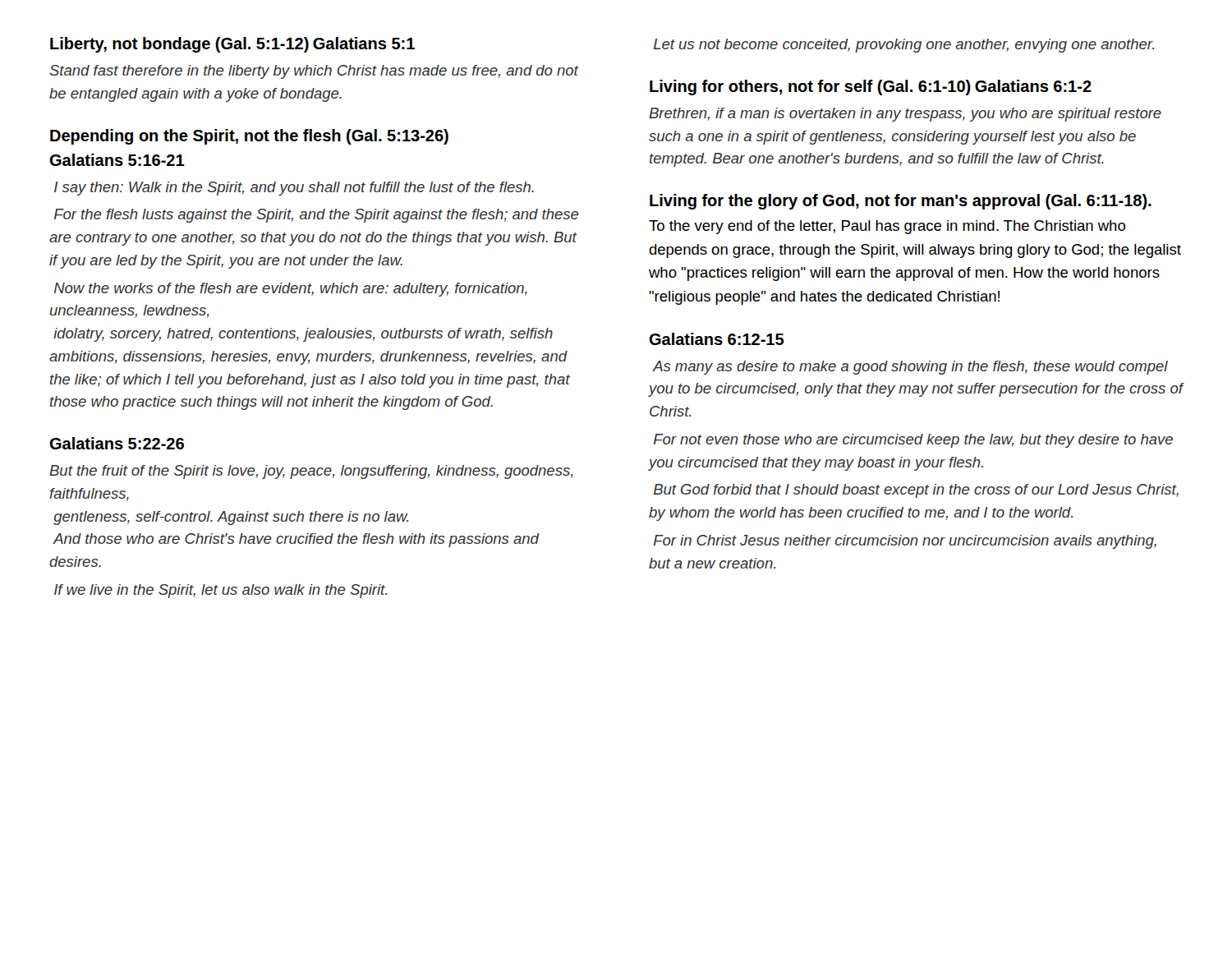
Task: Point to the element starting "To the very"
Action: 916,262
